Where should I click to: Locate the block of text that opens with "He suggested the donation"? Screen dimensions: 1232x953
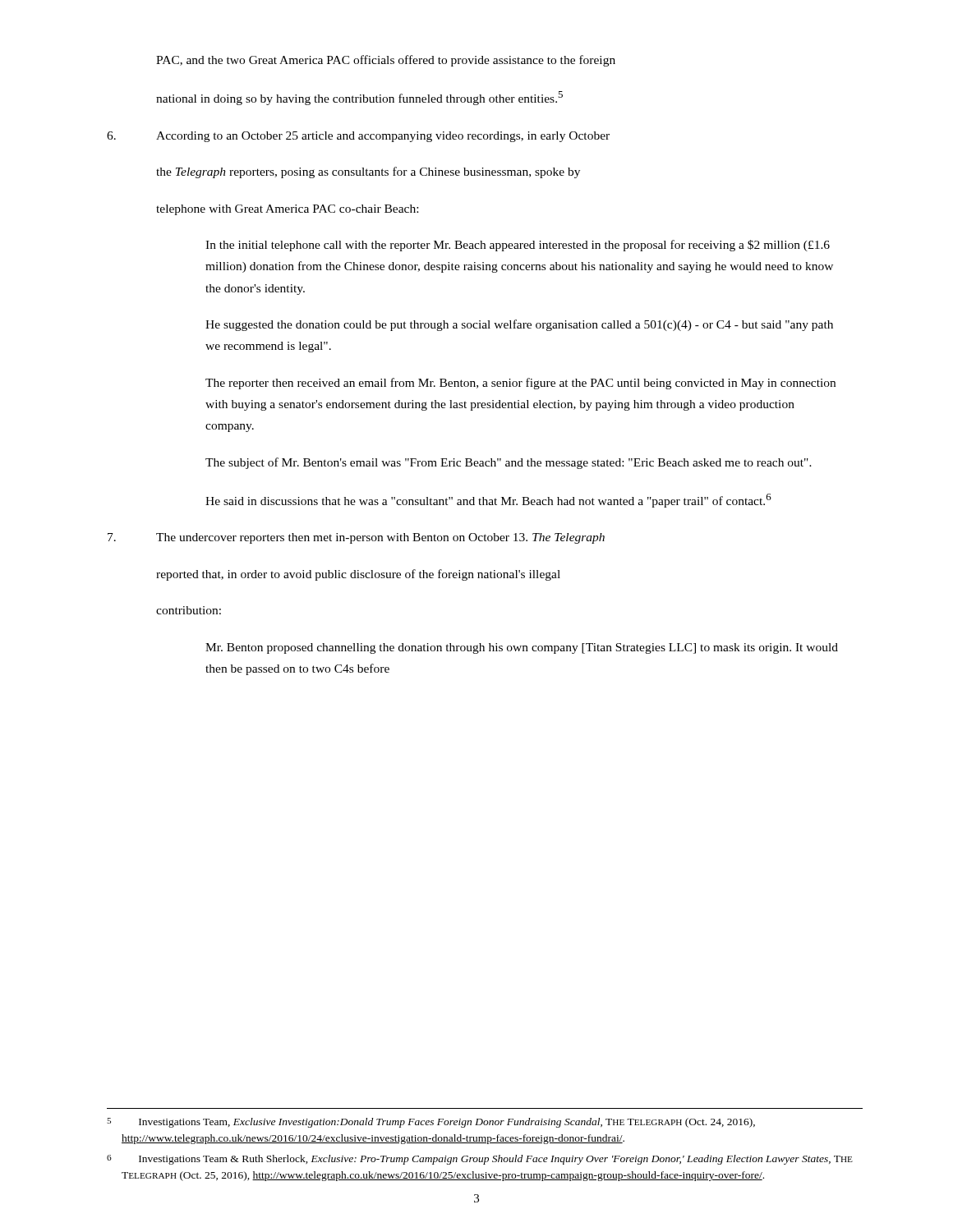point(519,335)
